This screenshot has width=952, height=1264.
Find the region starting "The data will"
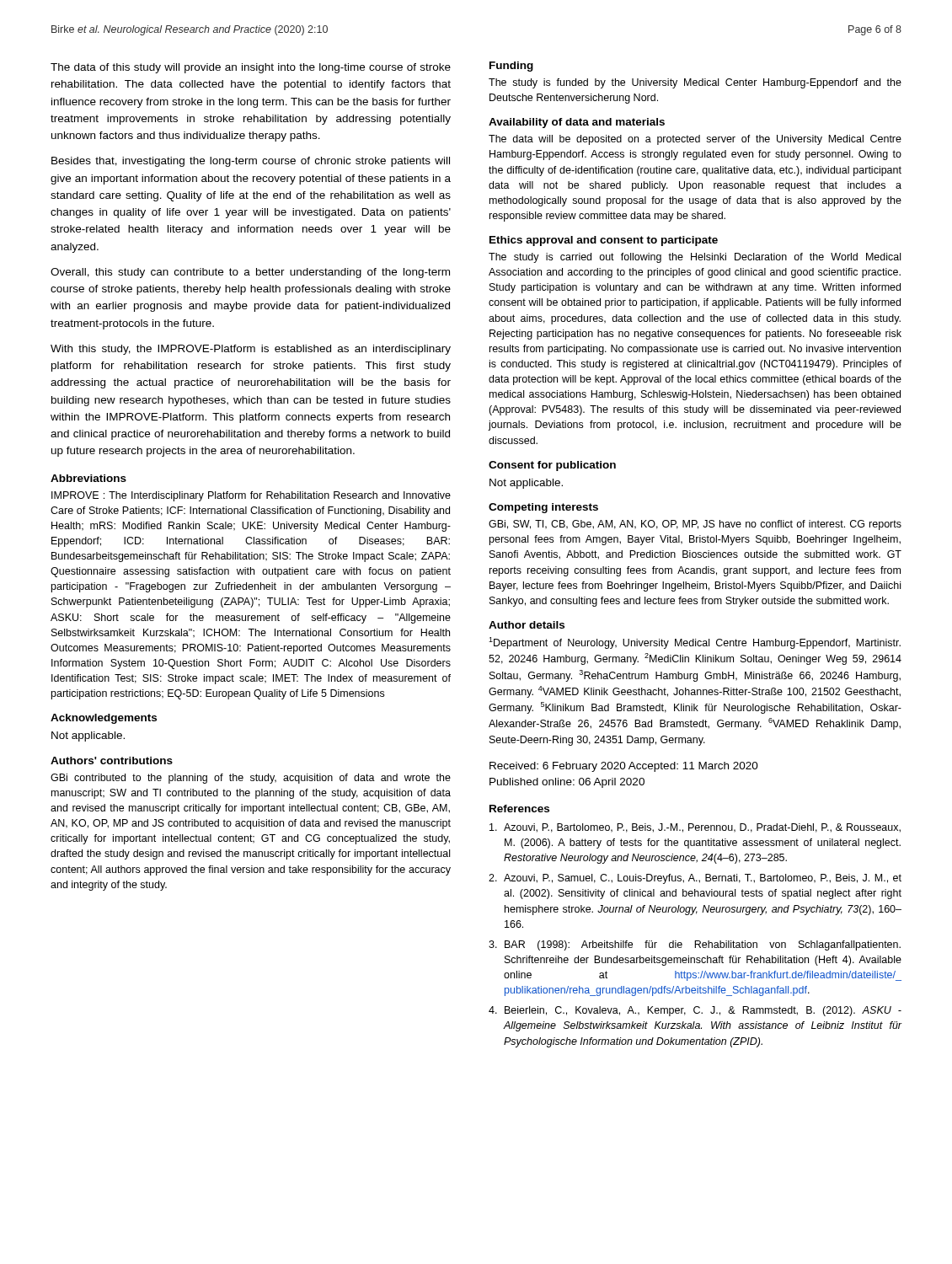[695, 177]
